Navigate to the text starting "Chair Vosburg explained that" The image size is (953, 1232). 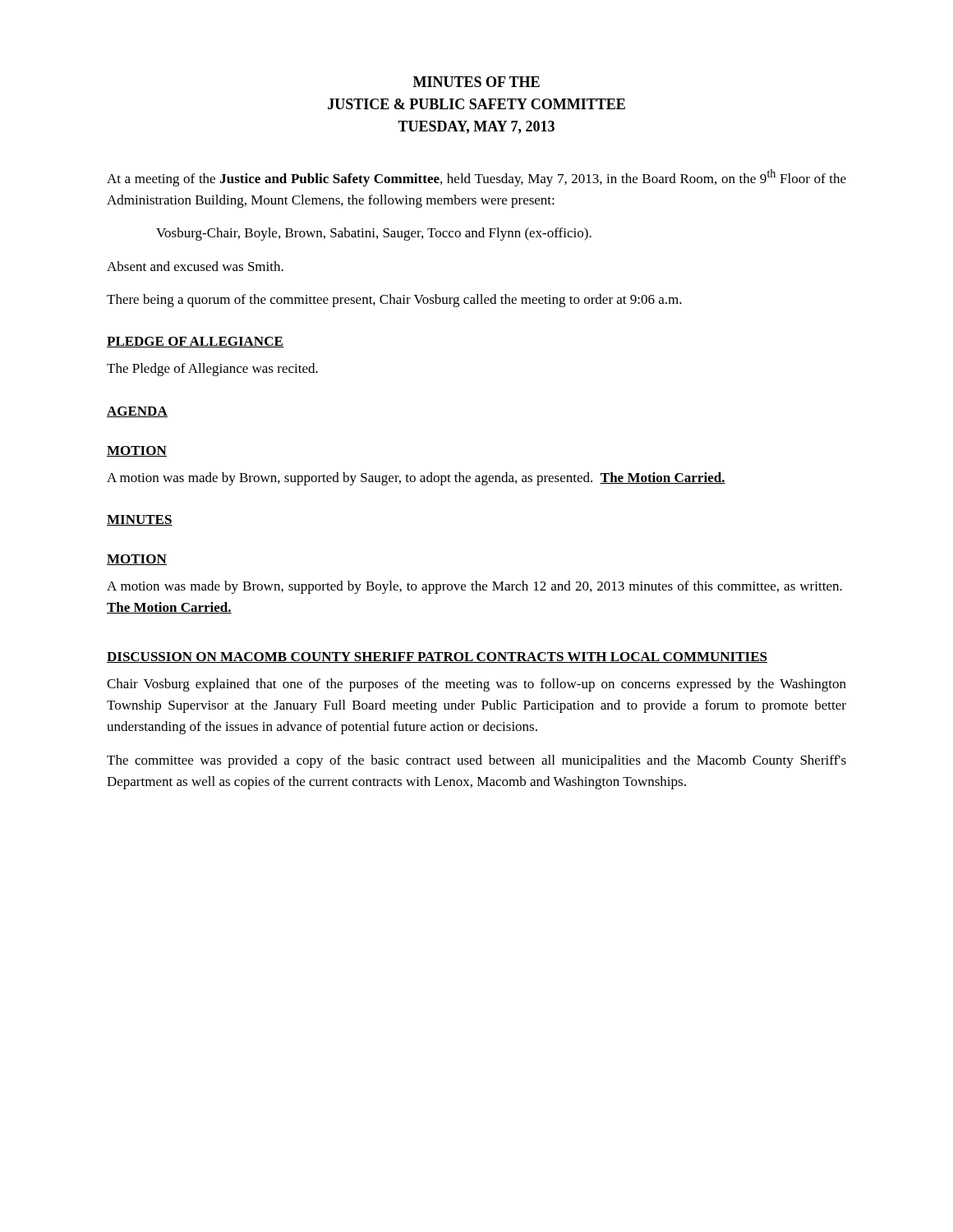click(x=476, y=706)
